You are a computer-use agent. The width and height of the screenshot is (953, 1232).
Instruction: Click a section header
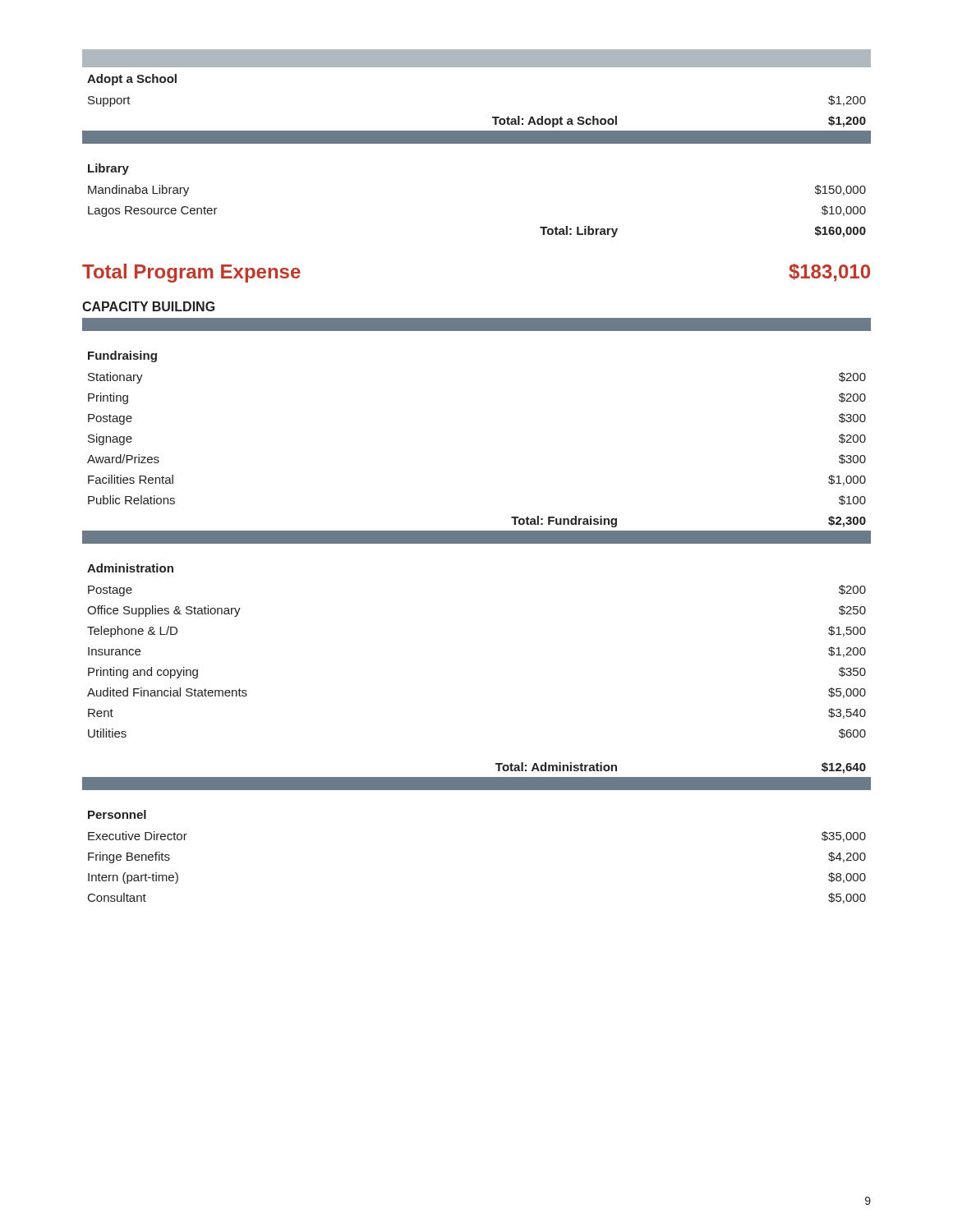click(476, 307)
